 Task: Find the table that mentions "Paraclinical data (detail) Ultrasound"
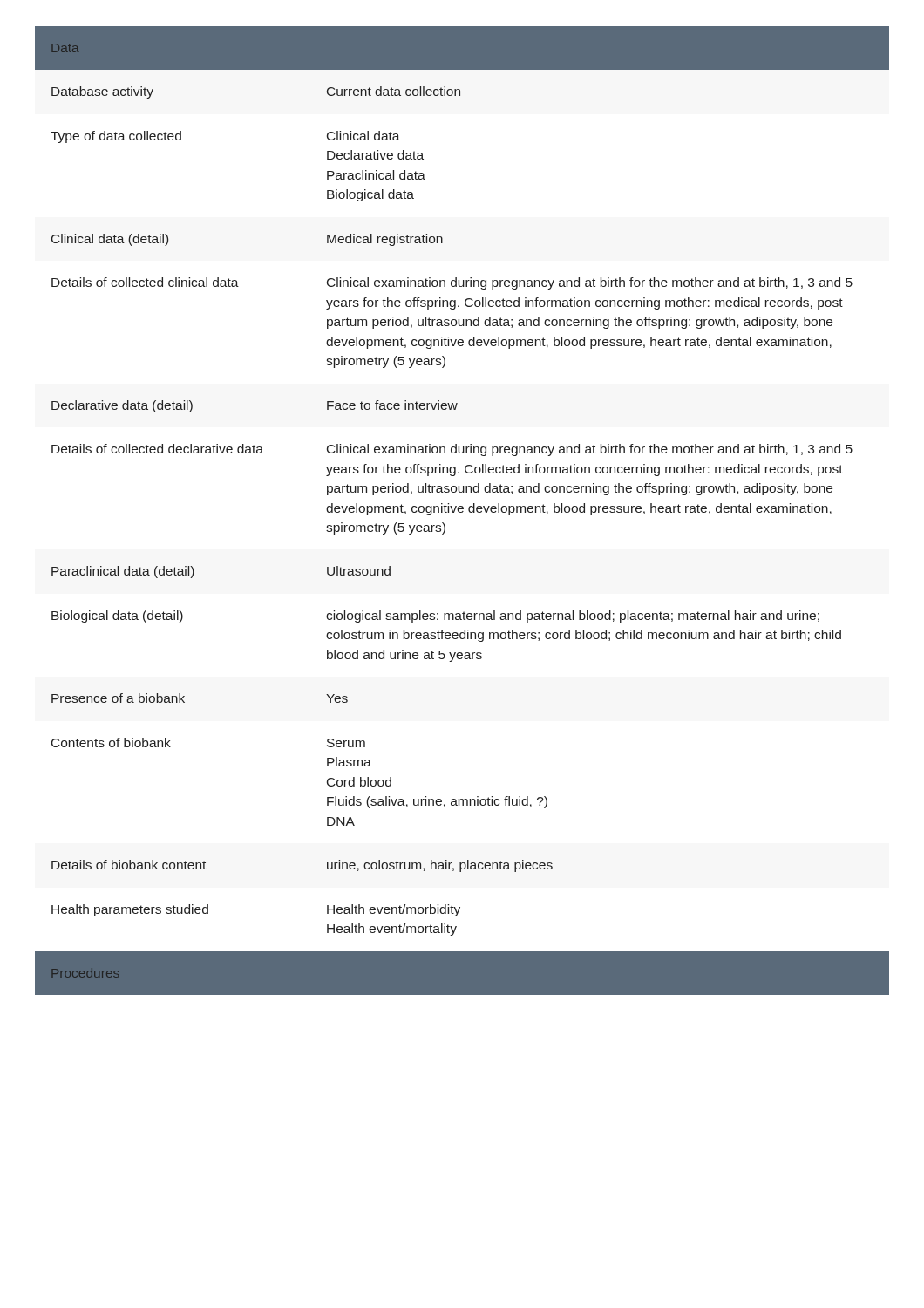pos(462,572)
